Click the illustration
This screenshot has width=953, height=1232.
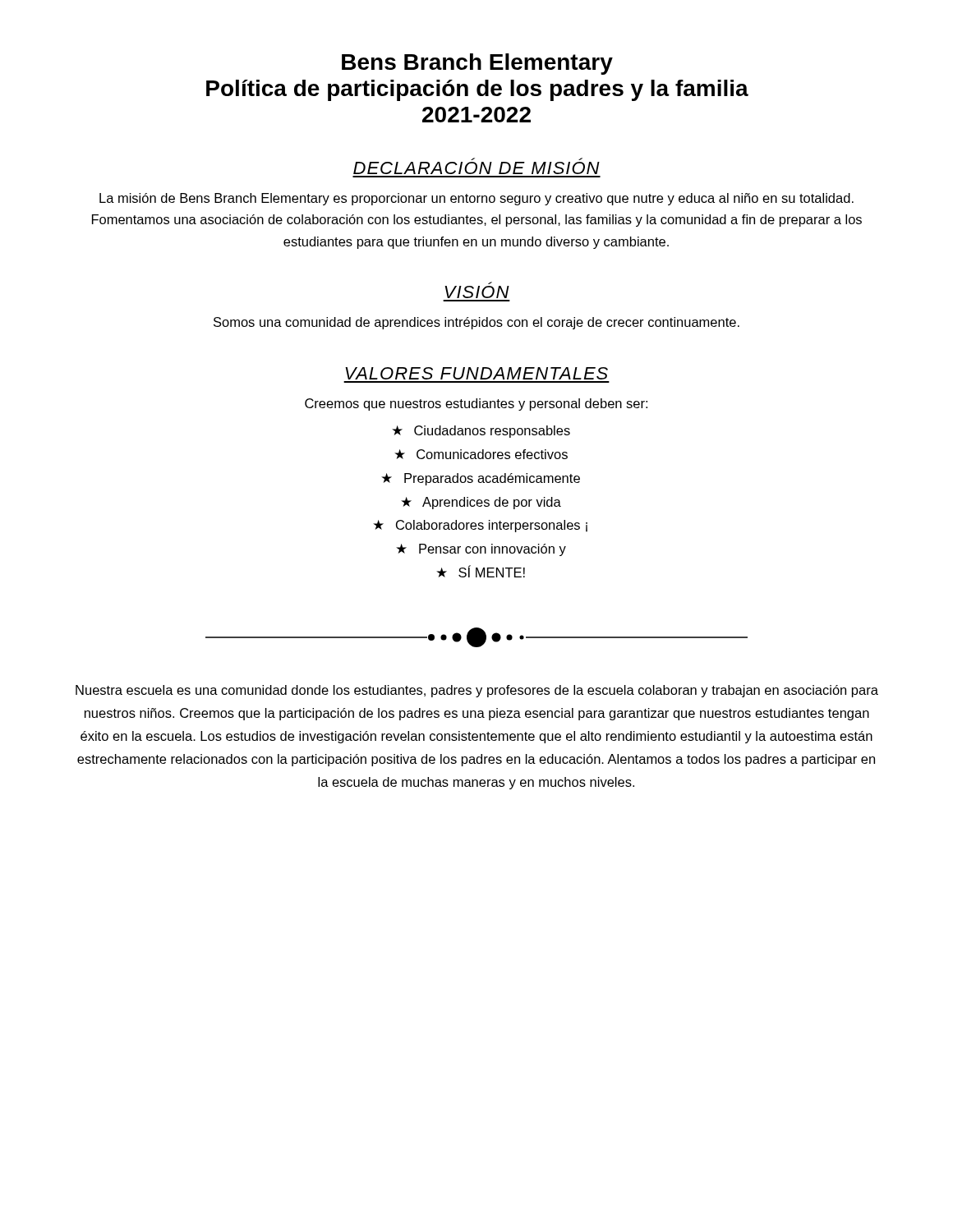coord(476,637)
